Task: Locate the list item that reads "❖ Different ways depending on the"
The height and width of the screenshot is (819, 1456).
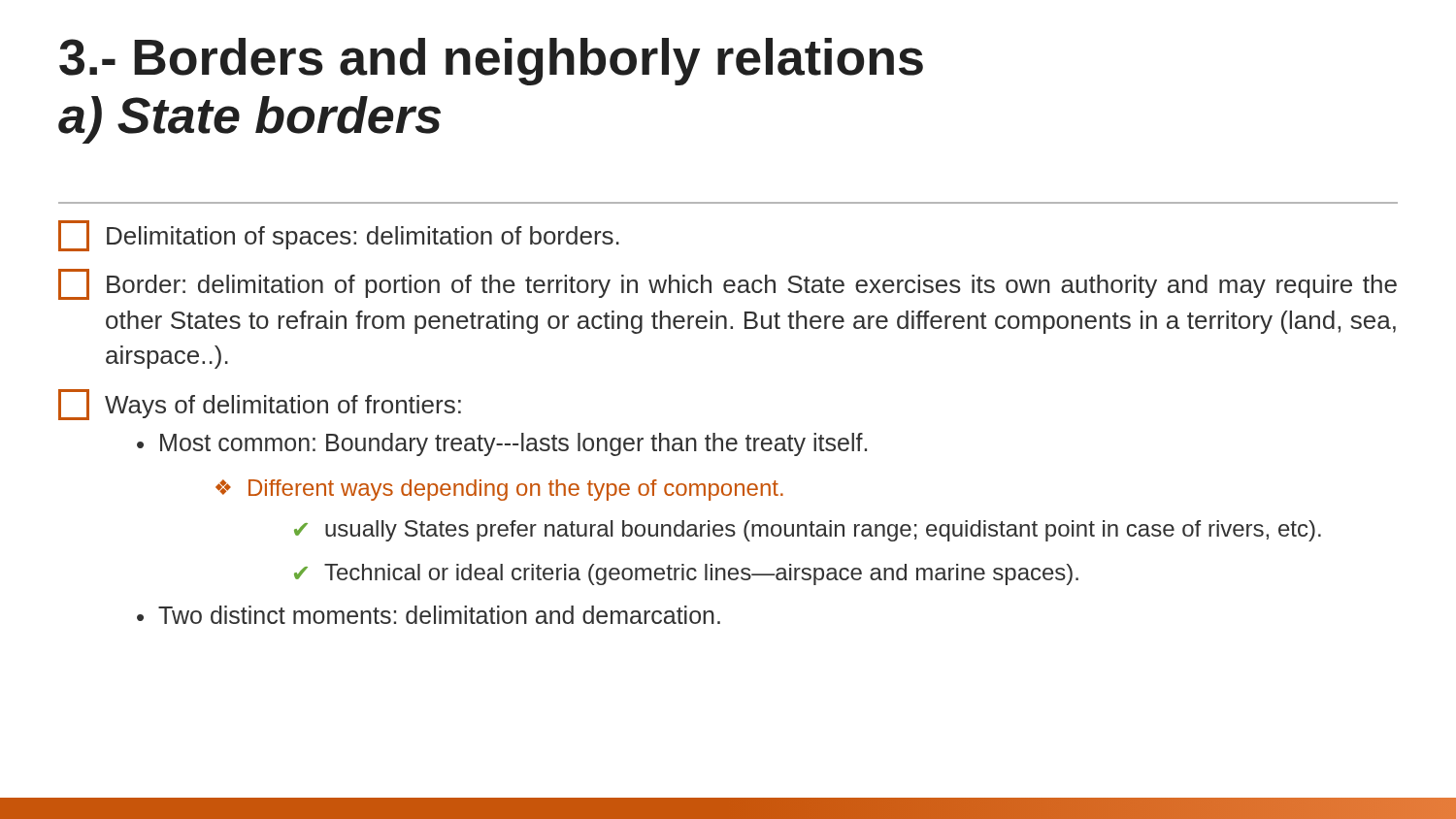Action: 499,488
